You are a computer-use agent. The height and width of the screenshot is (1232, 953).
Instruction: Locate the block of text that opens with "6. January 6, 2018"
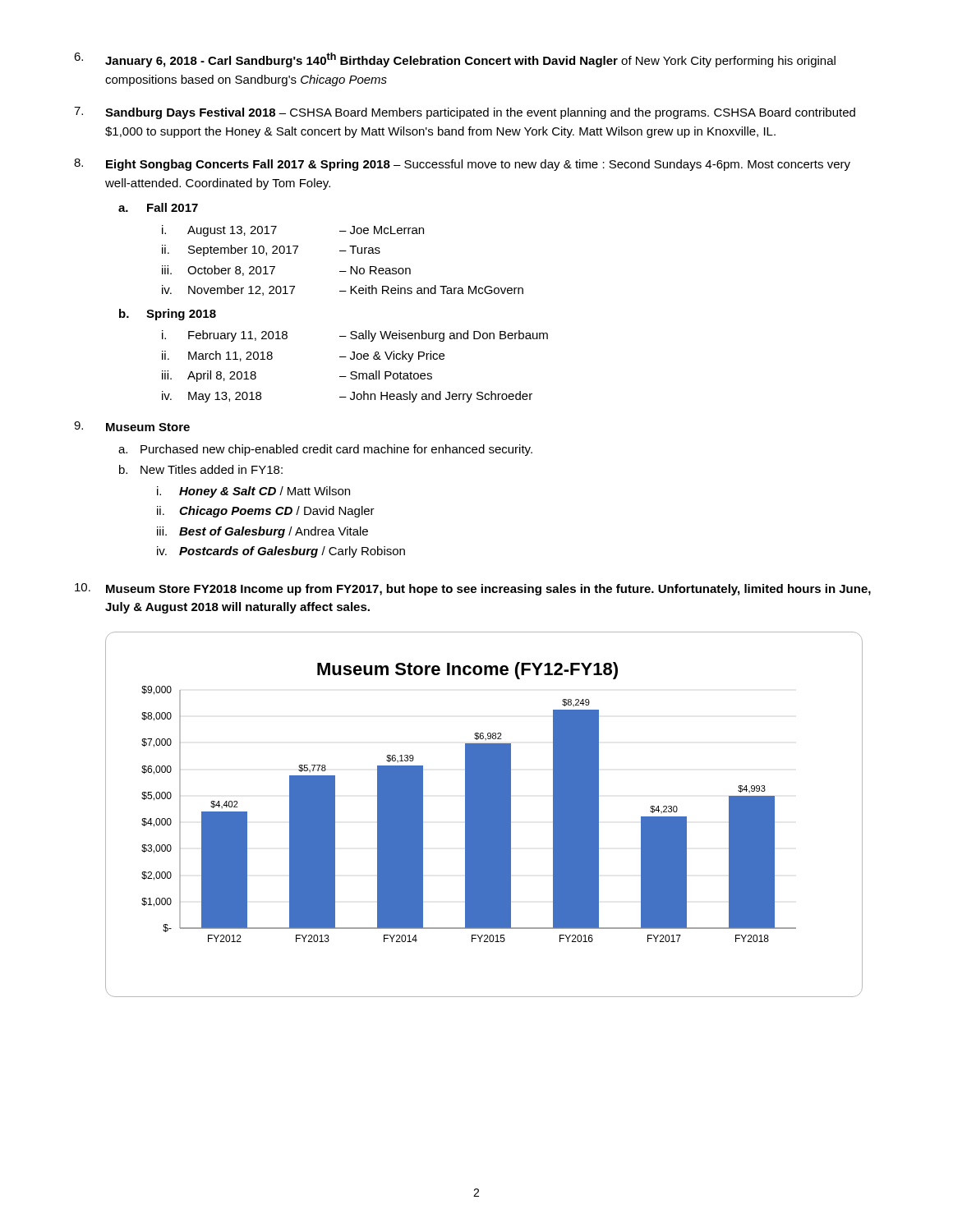click(476, 69)
